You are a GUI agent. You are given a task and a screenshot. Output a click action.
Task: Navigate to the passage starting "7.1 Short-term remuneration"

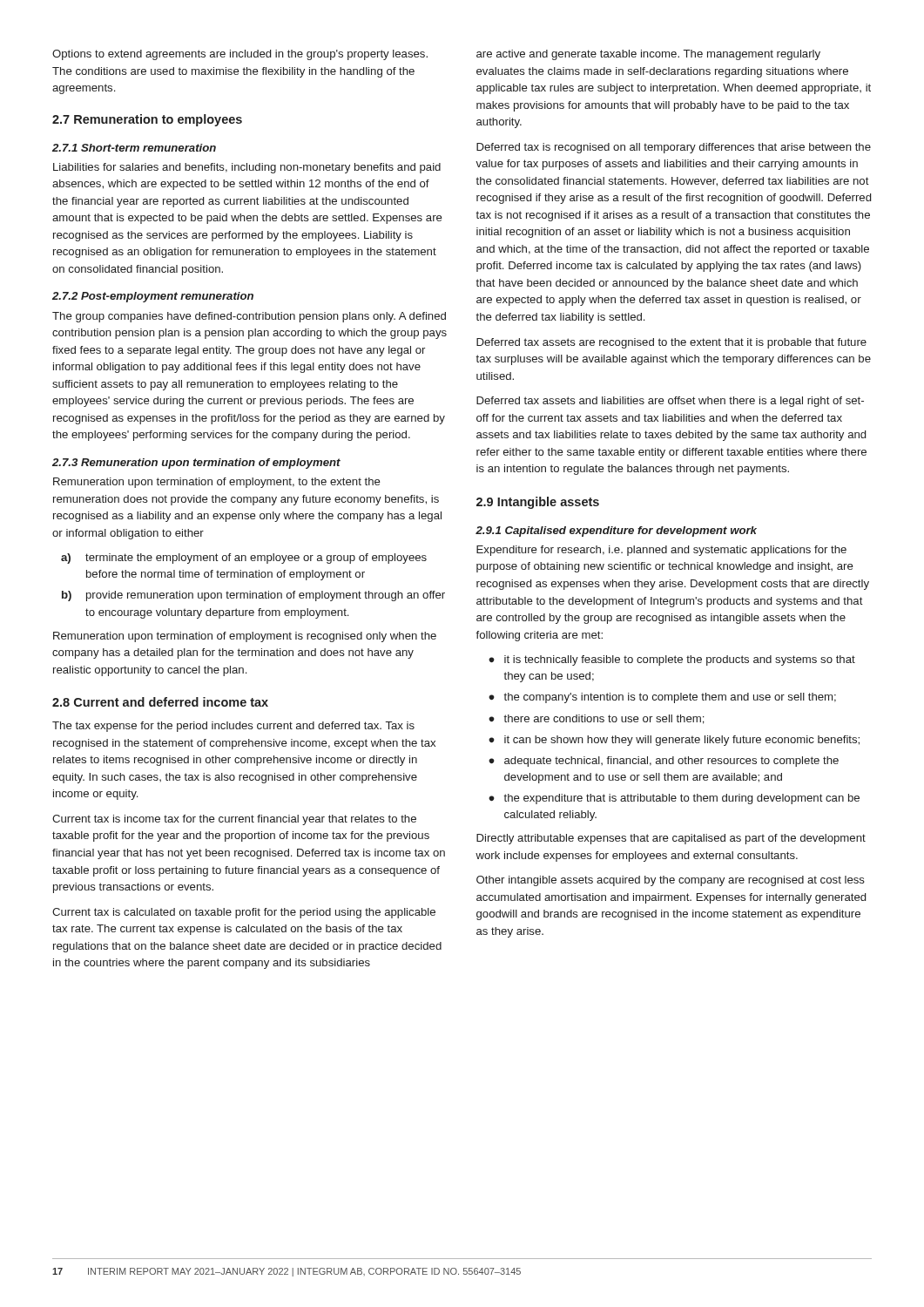[134, 147]
